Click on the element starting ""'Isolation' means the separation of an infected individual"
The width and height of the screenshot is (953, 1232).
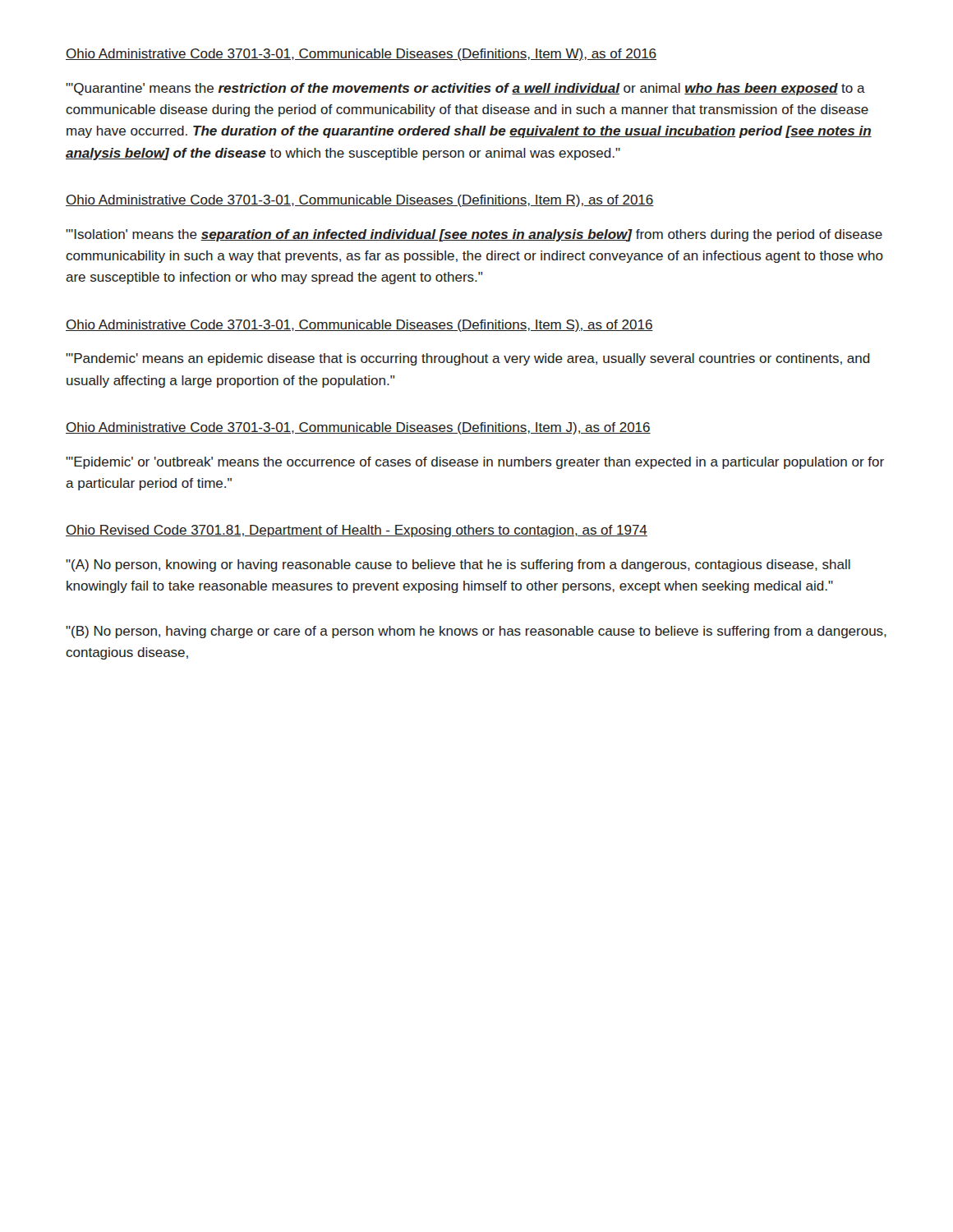pyautogui.click(x=474, y=256)
